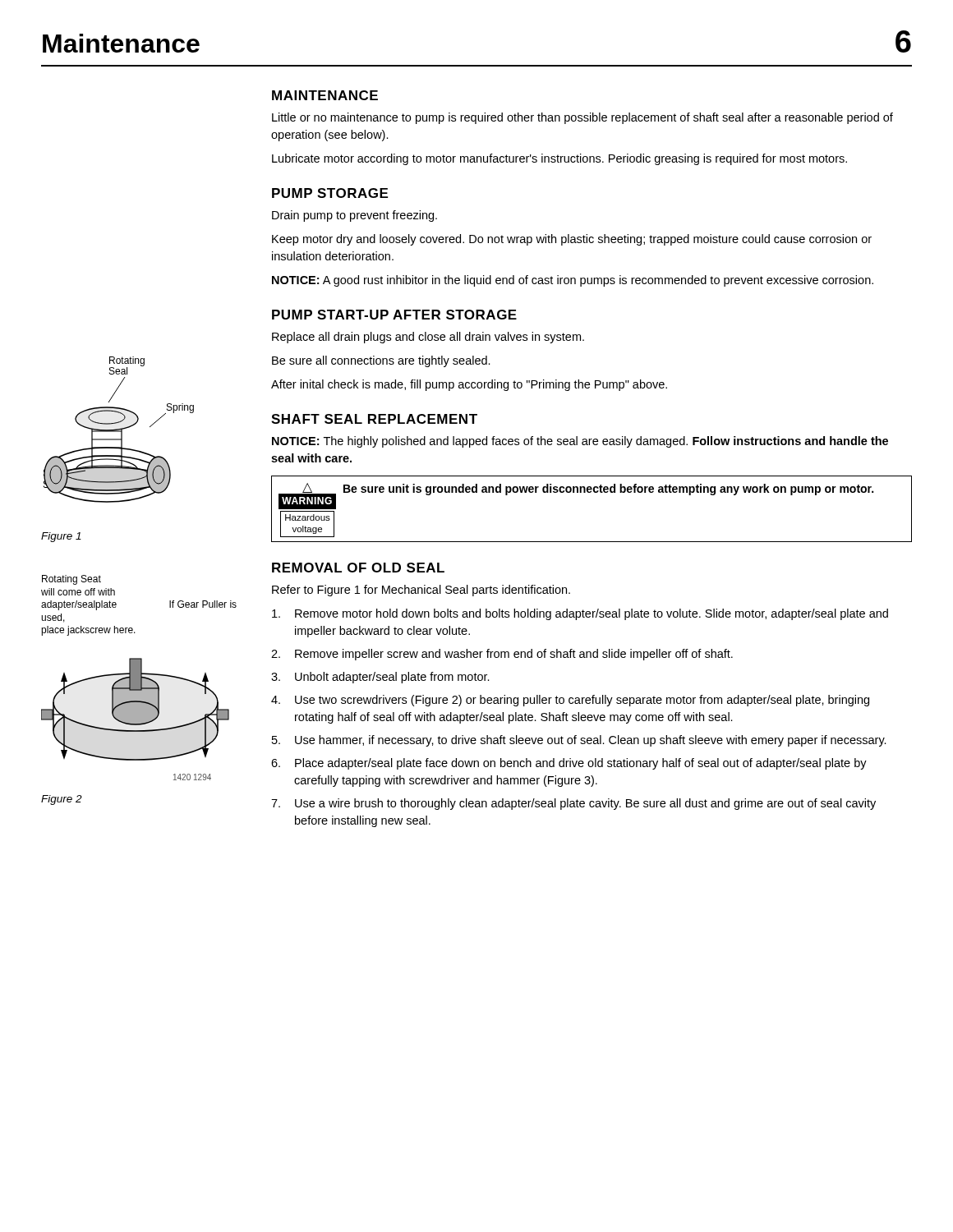Locate the region starting "3. Unbolt adapter/seal plate from motor."

(x=380, y=678)
